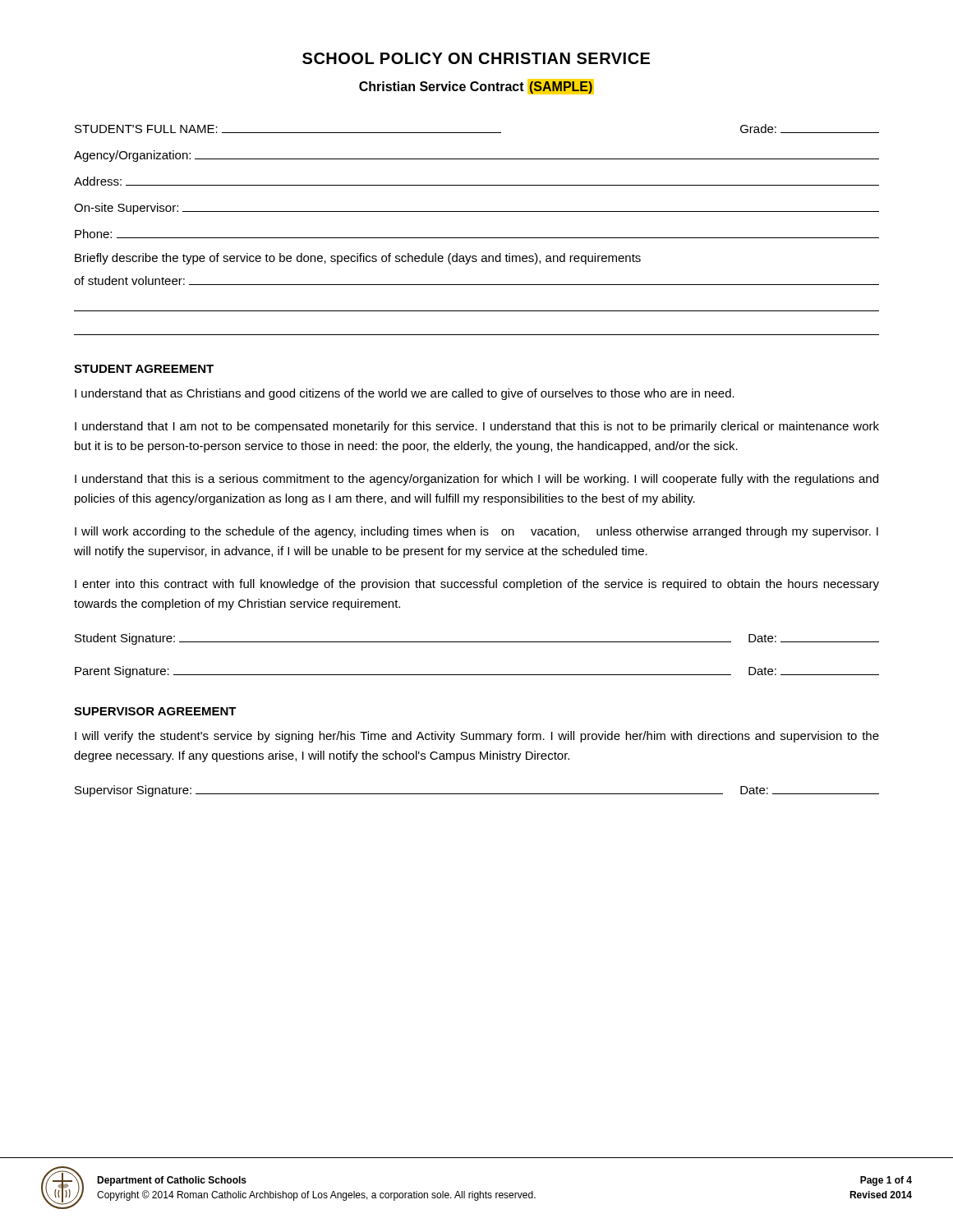
Task: Find the text that reads "Parent Signature: Date:"
Action: coord(476,668)
